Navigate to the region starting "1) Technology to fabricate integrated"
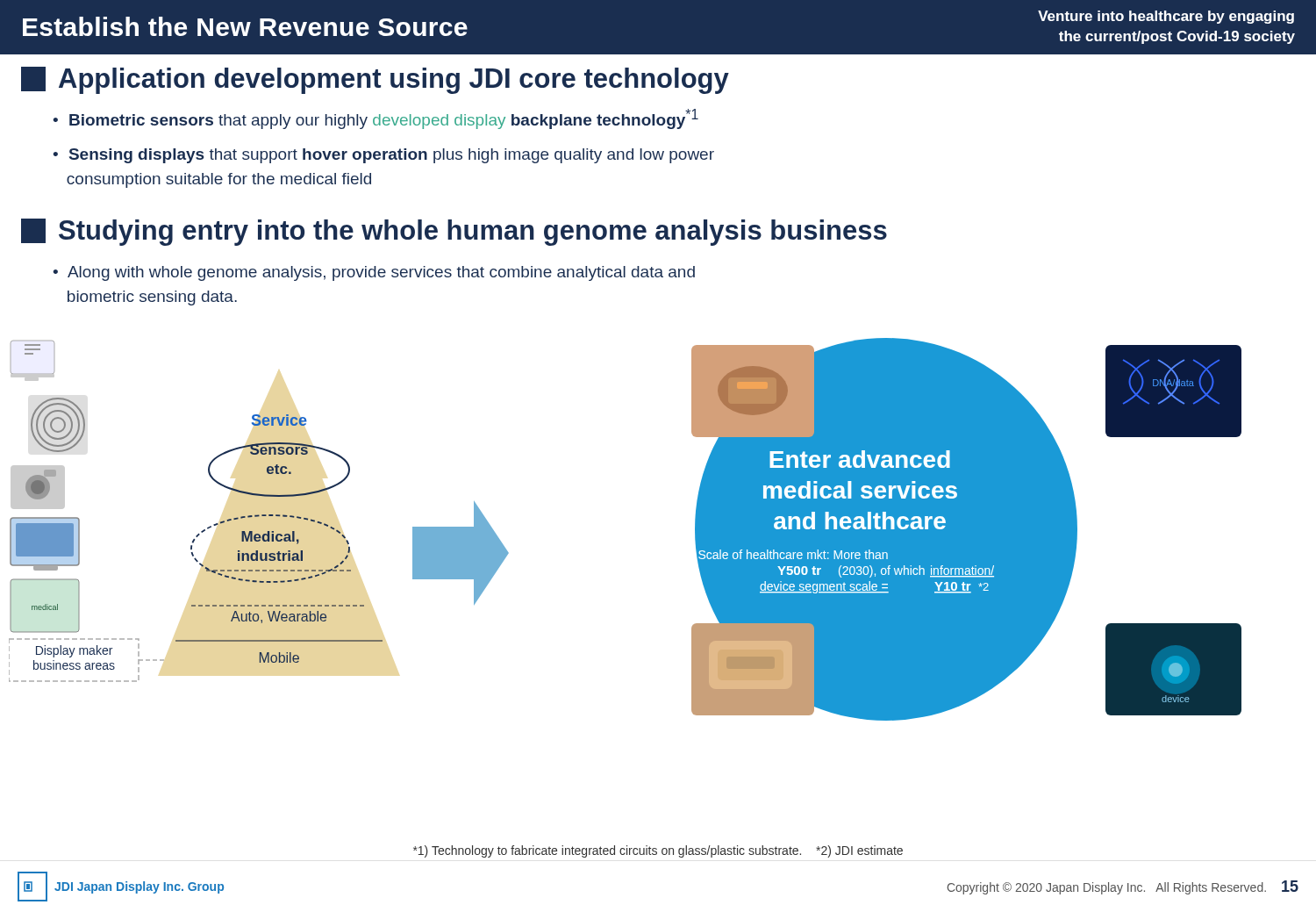1316x912 pixels. (658, 851)
